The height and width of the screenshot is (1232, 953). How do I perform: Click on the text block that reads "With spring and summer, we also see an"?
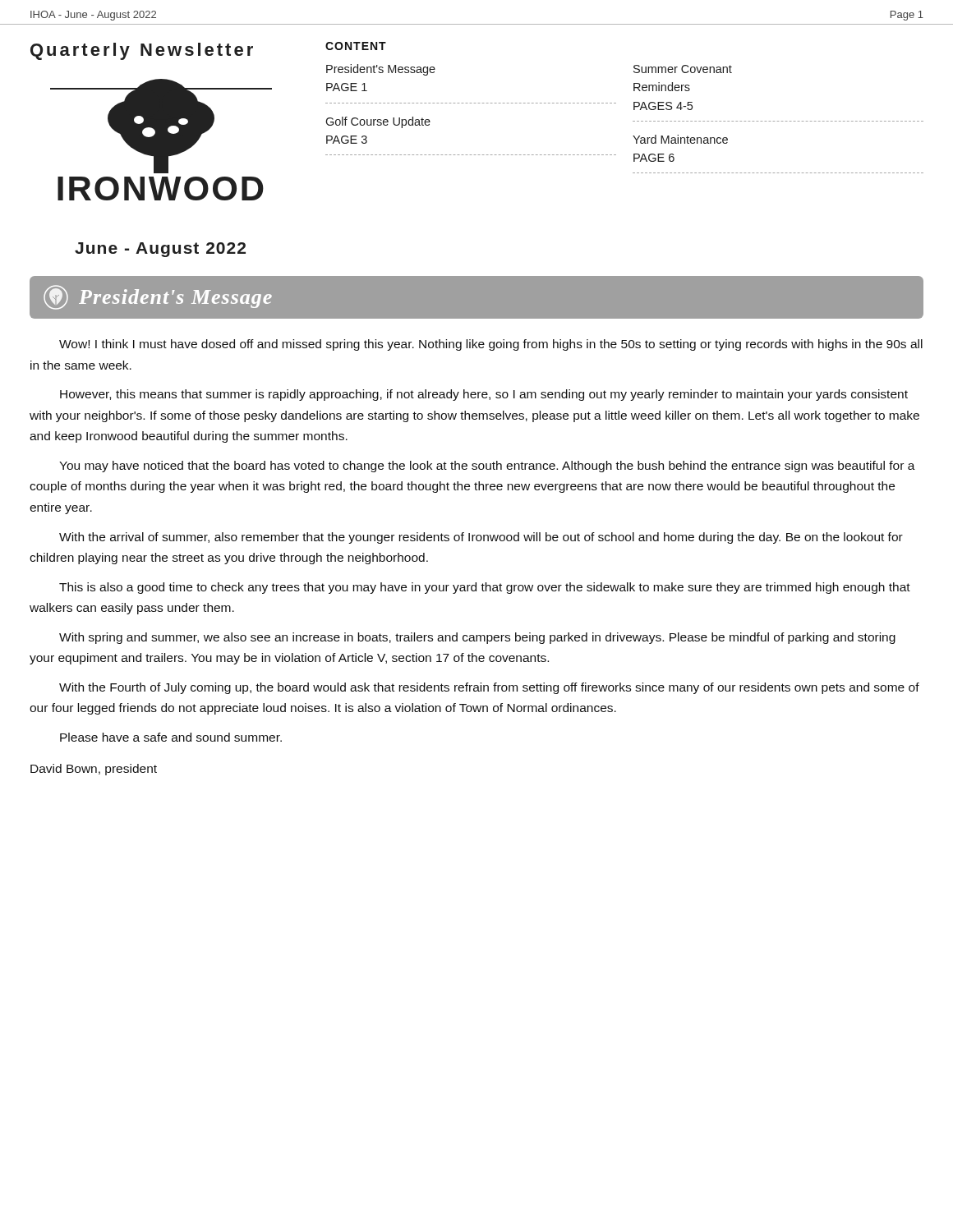tap(476, 647)
